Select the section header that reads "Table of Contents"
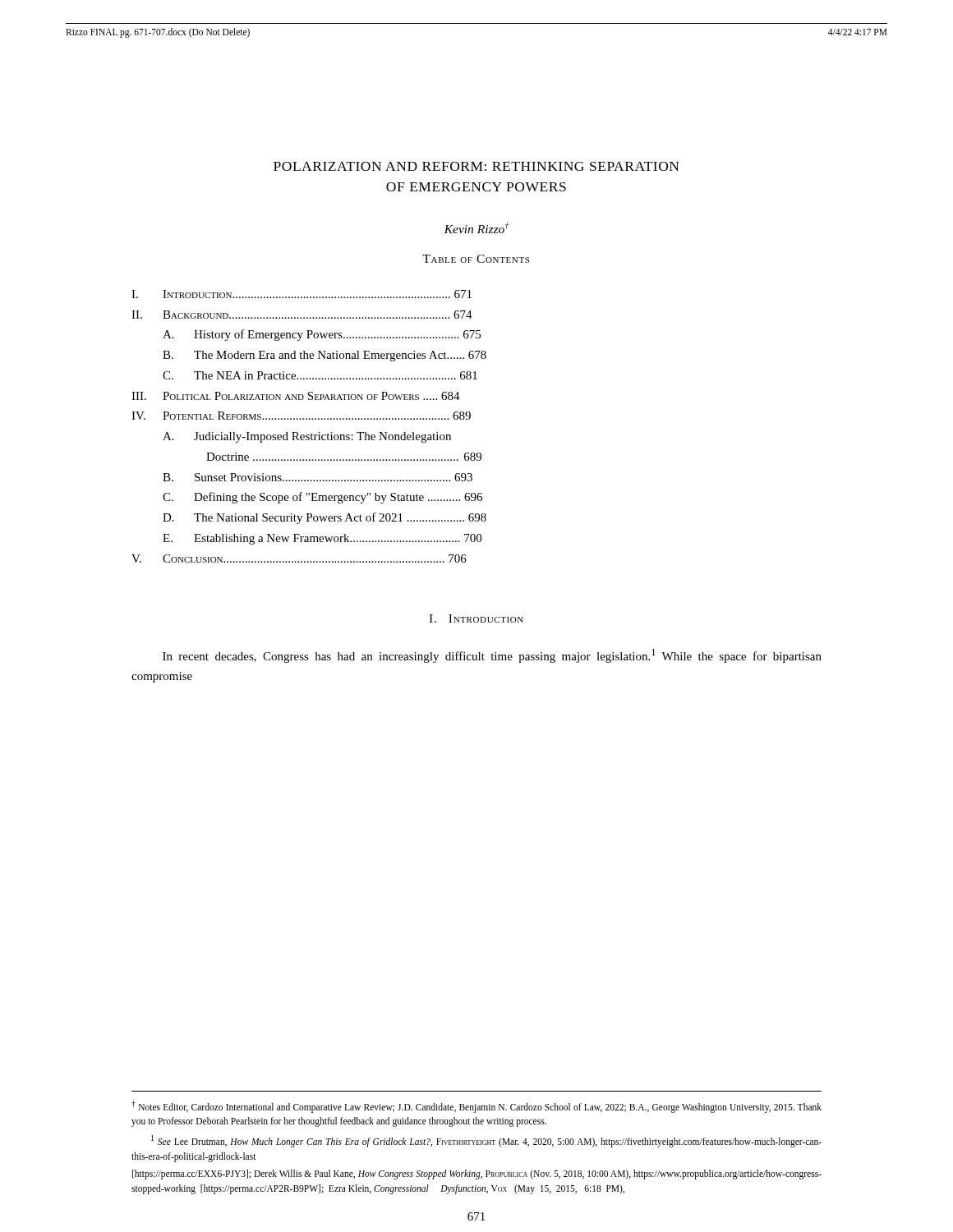 (x=476, y=258)
